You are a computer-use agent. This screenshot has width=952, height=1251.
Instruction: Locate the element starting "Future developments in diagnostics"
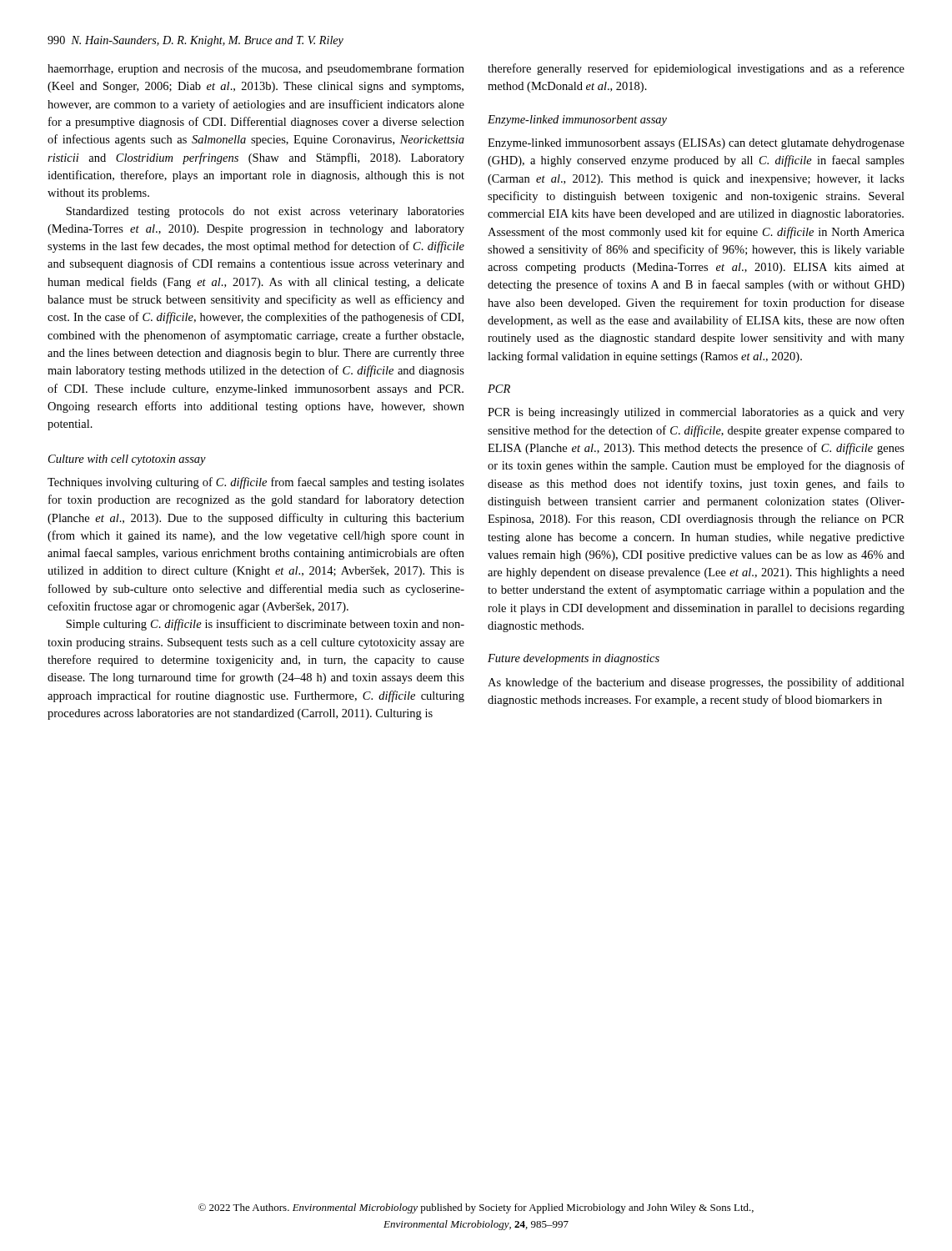click(574, 658)
